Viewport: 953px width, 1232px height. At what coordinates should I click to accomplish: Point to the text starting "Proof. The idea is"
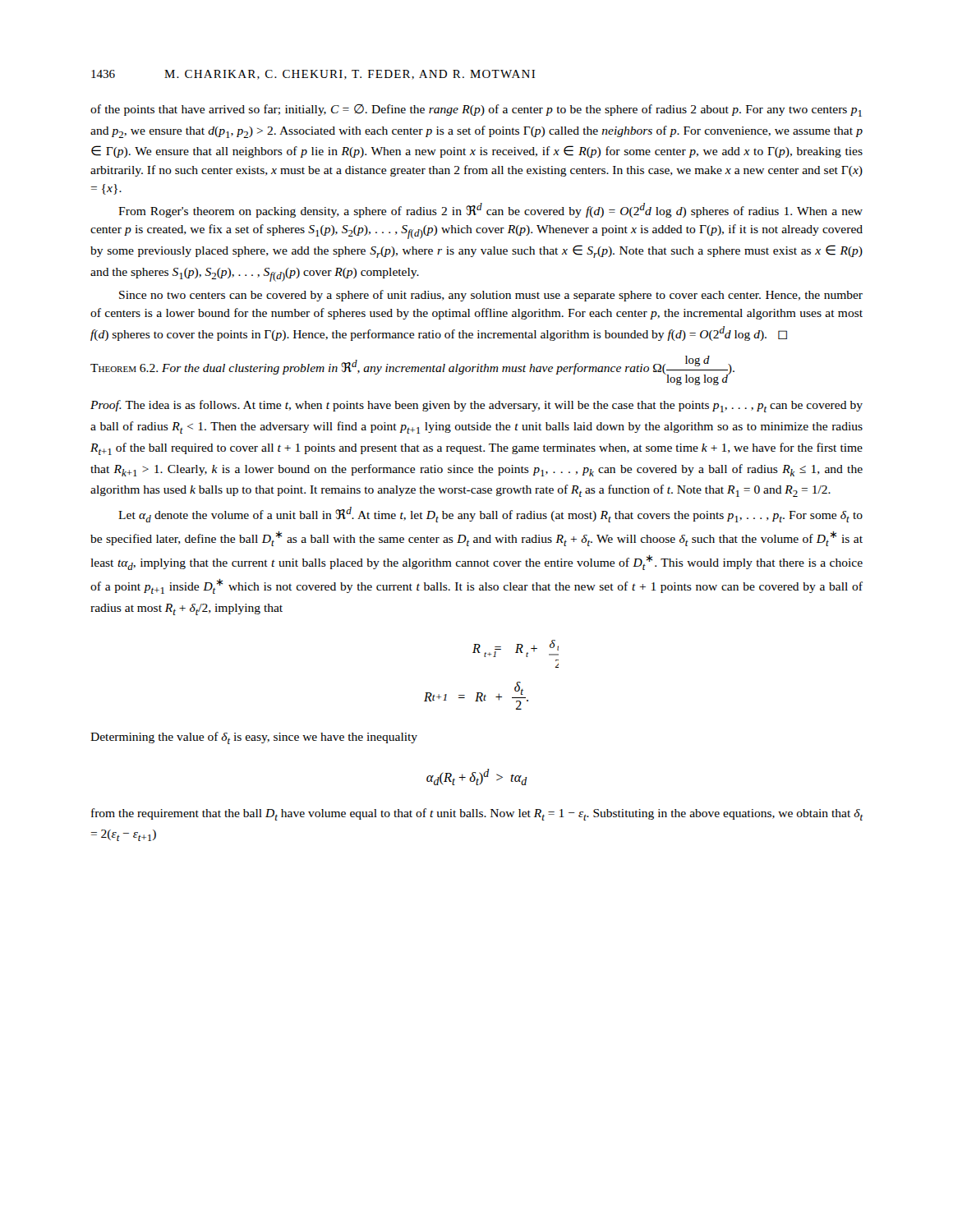[476, 449]
